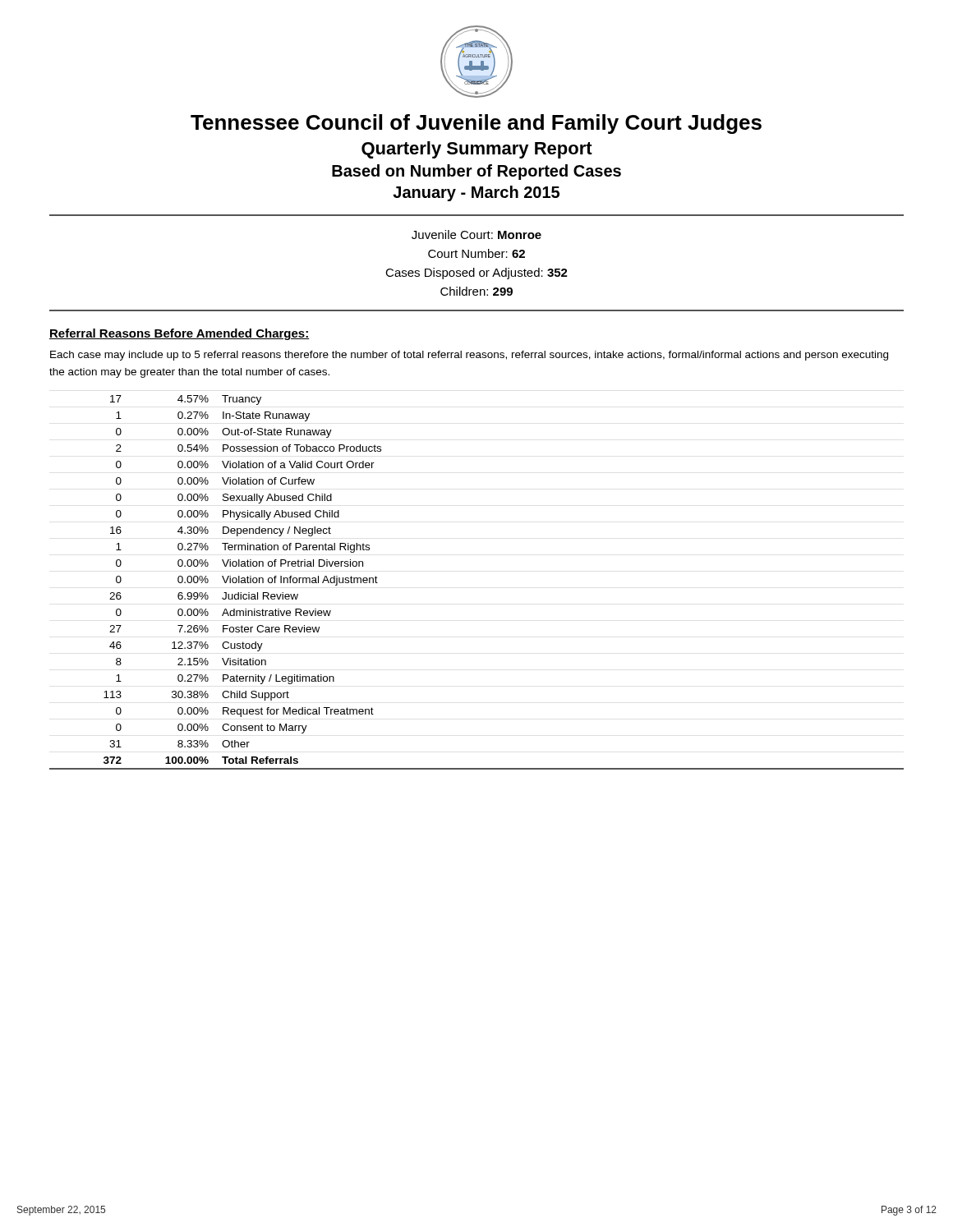Navigate to the text block starting "Referral Reasons Before Amended Charges:"
The width and height of the screenshot is (953, 1232).
[x=179, y=333]
